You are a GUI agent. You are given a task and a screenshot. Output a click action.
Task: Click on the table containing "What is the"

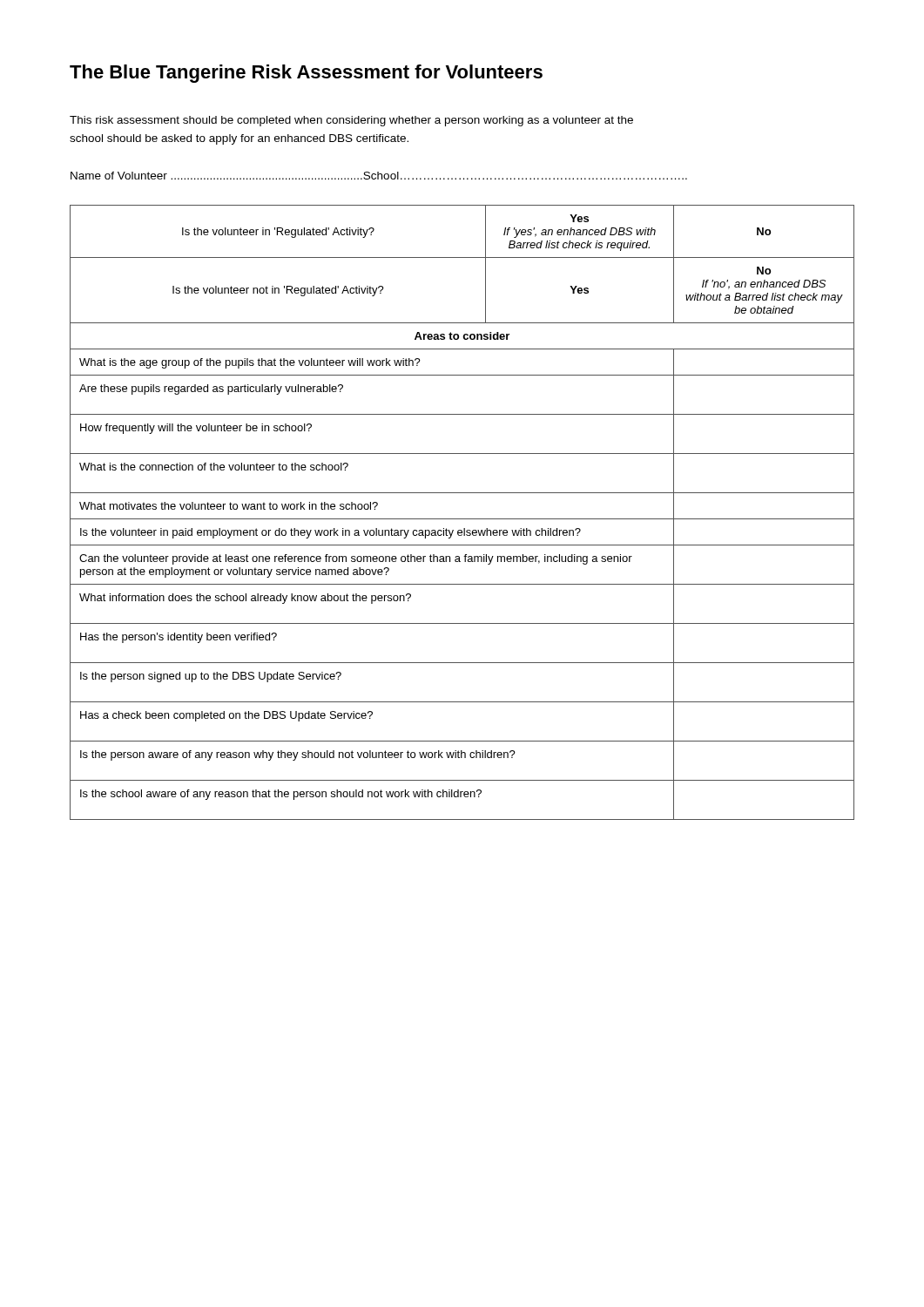tap(462, 512)
